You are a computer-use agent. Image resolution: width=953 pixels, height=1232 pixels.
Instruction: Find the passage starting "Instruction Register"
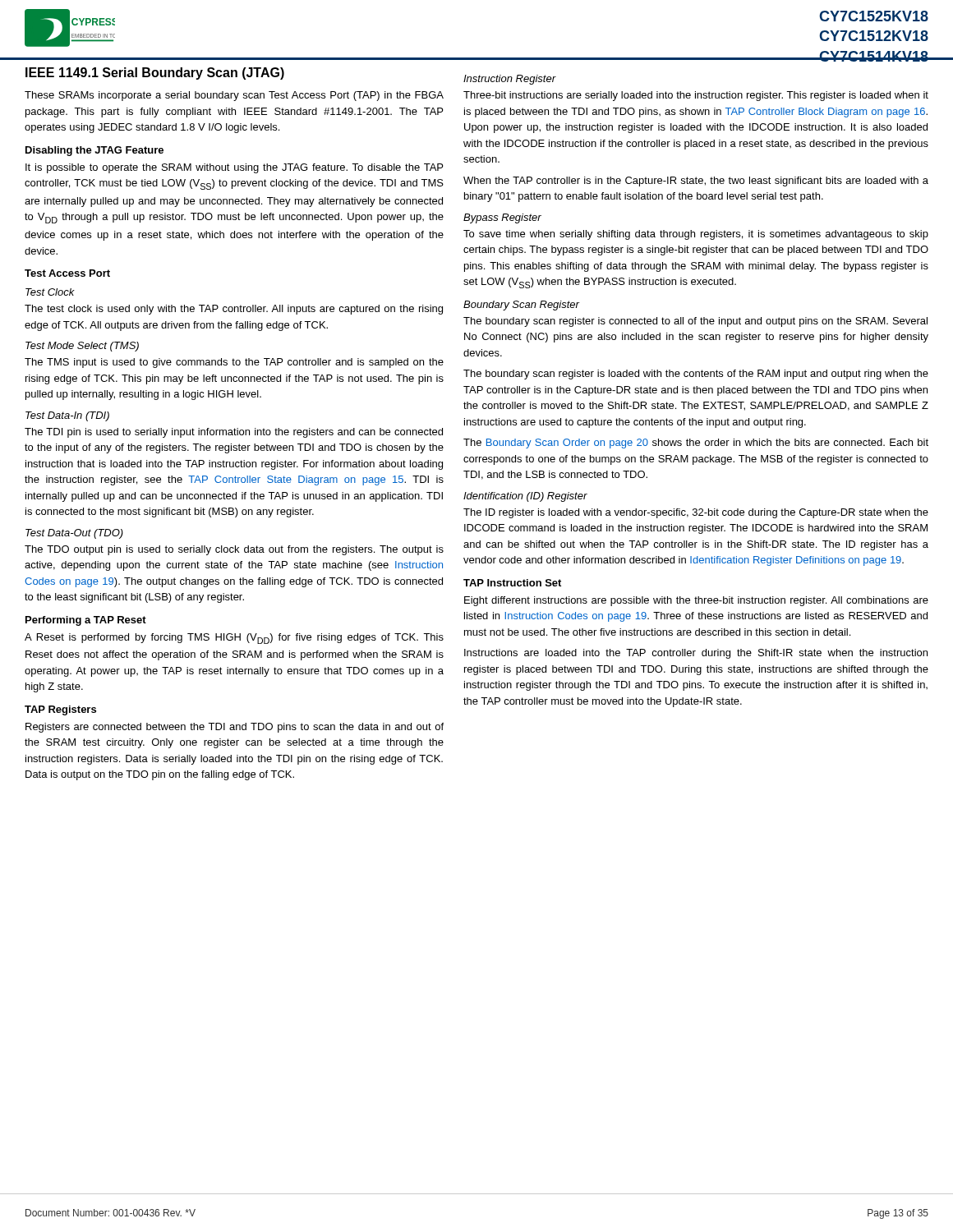[510, 80]
